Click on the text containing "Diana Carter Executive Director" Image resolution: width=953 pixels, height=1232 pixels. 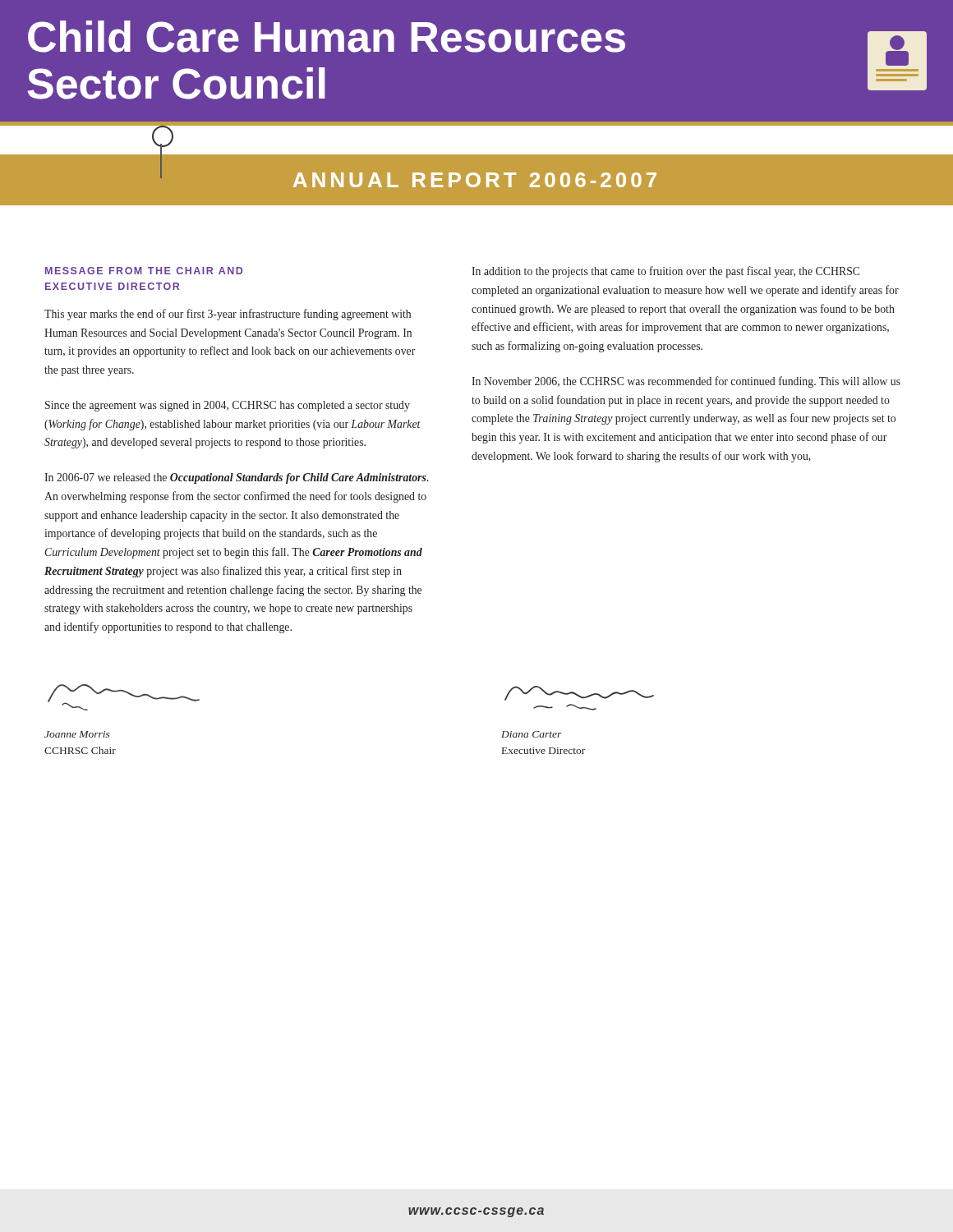[543, 742]
